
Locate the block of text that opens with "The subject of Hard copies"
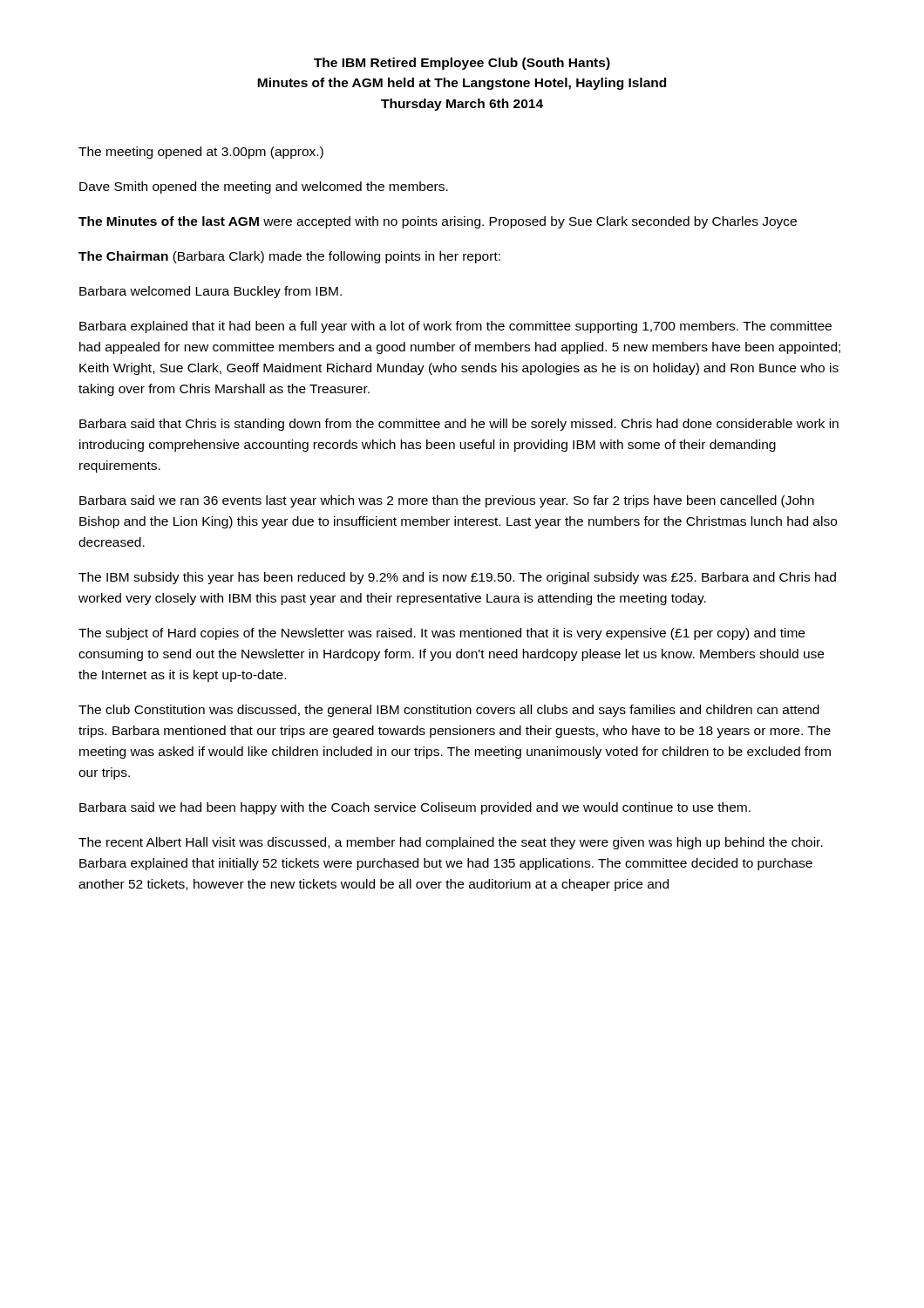coord(452,654)
